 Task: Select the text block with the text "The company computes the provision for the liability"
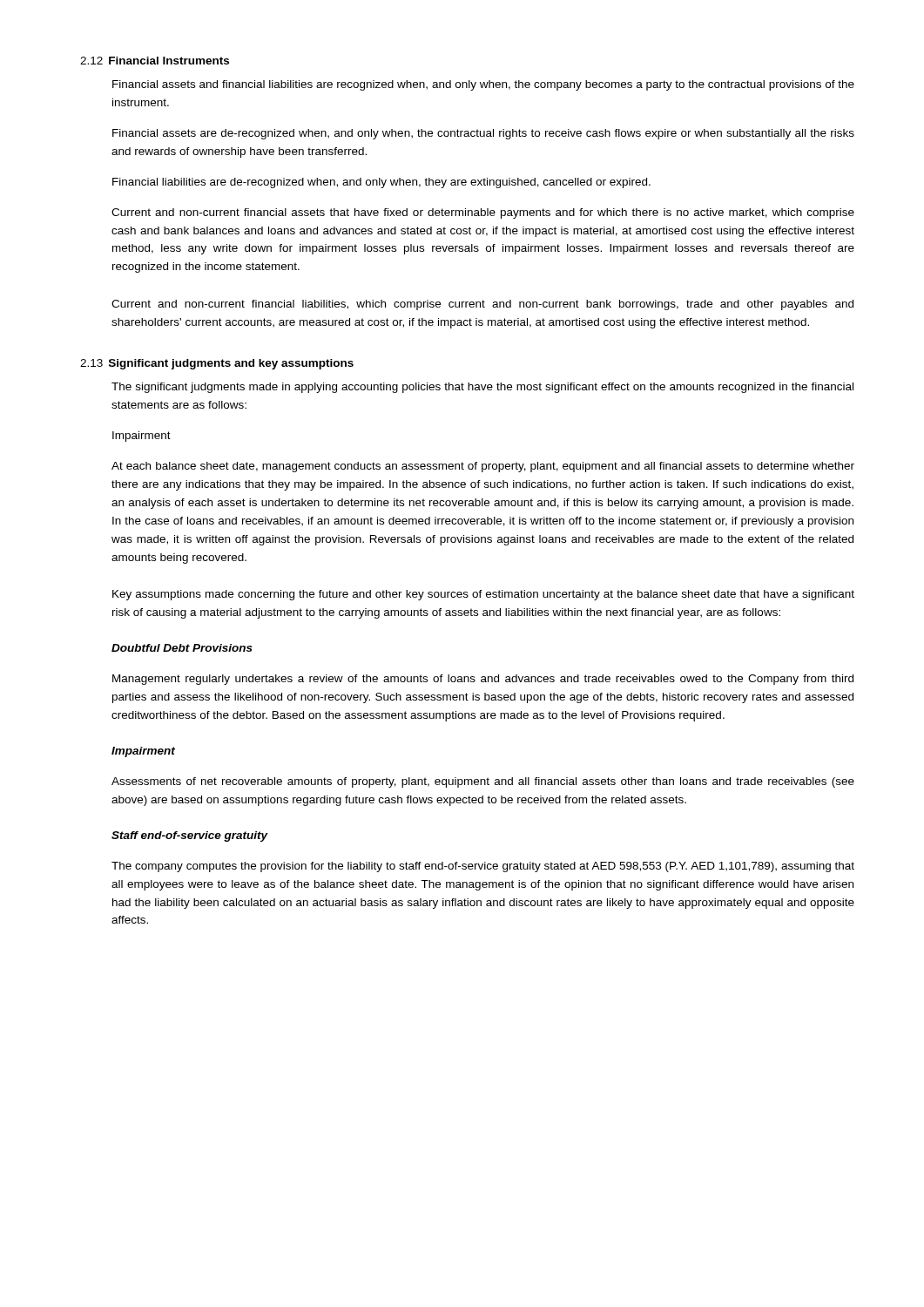click(483, 893)
